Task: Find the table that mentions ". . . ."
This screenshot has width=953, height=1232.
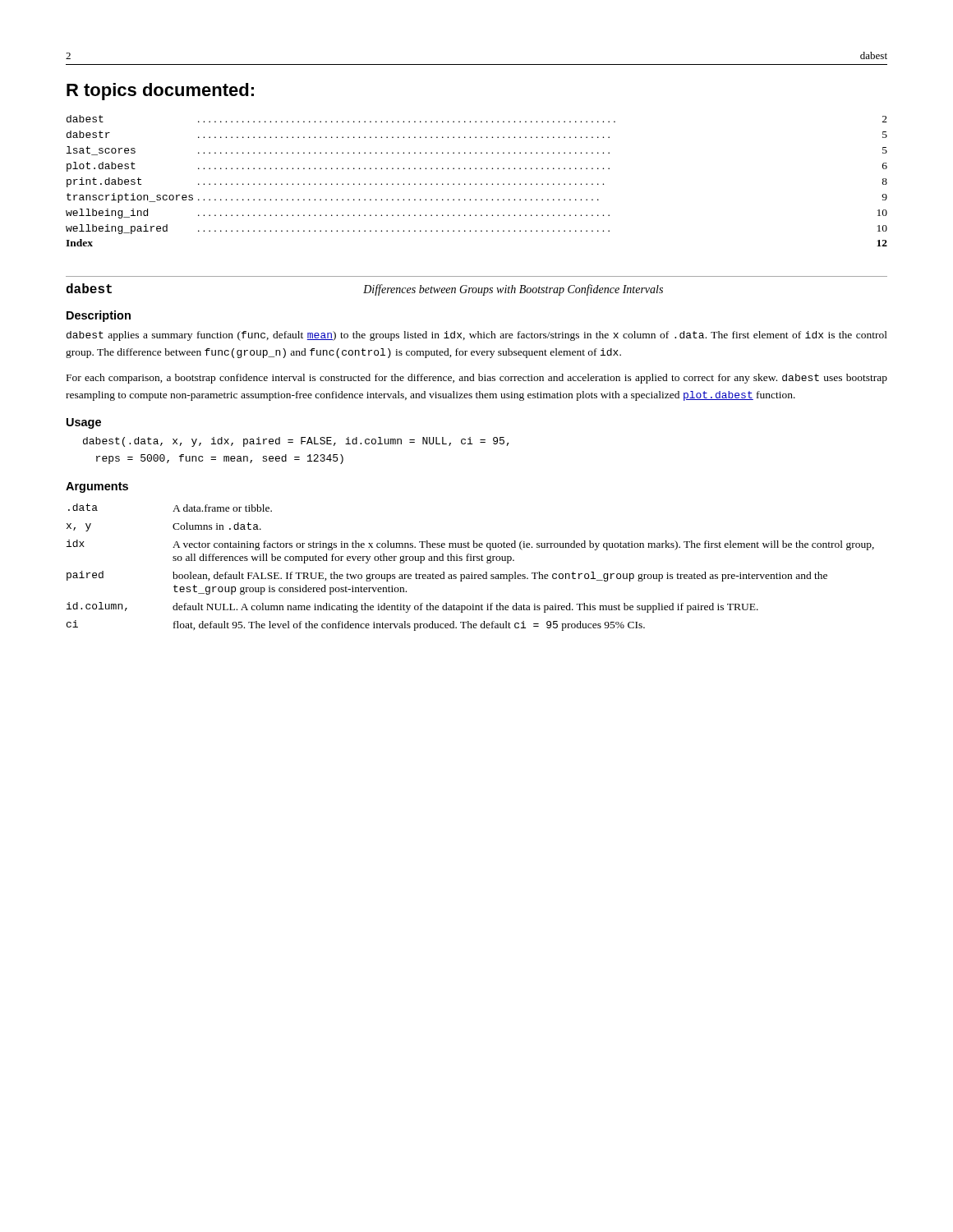Action: [476, 181]
